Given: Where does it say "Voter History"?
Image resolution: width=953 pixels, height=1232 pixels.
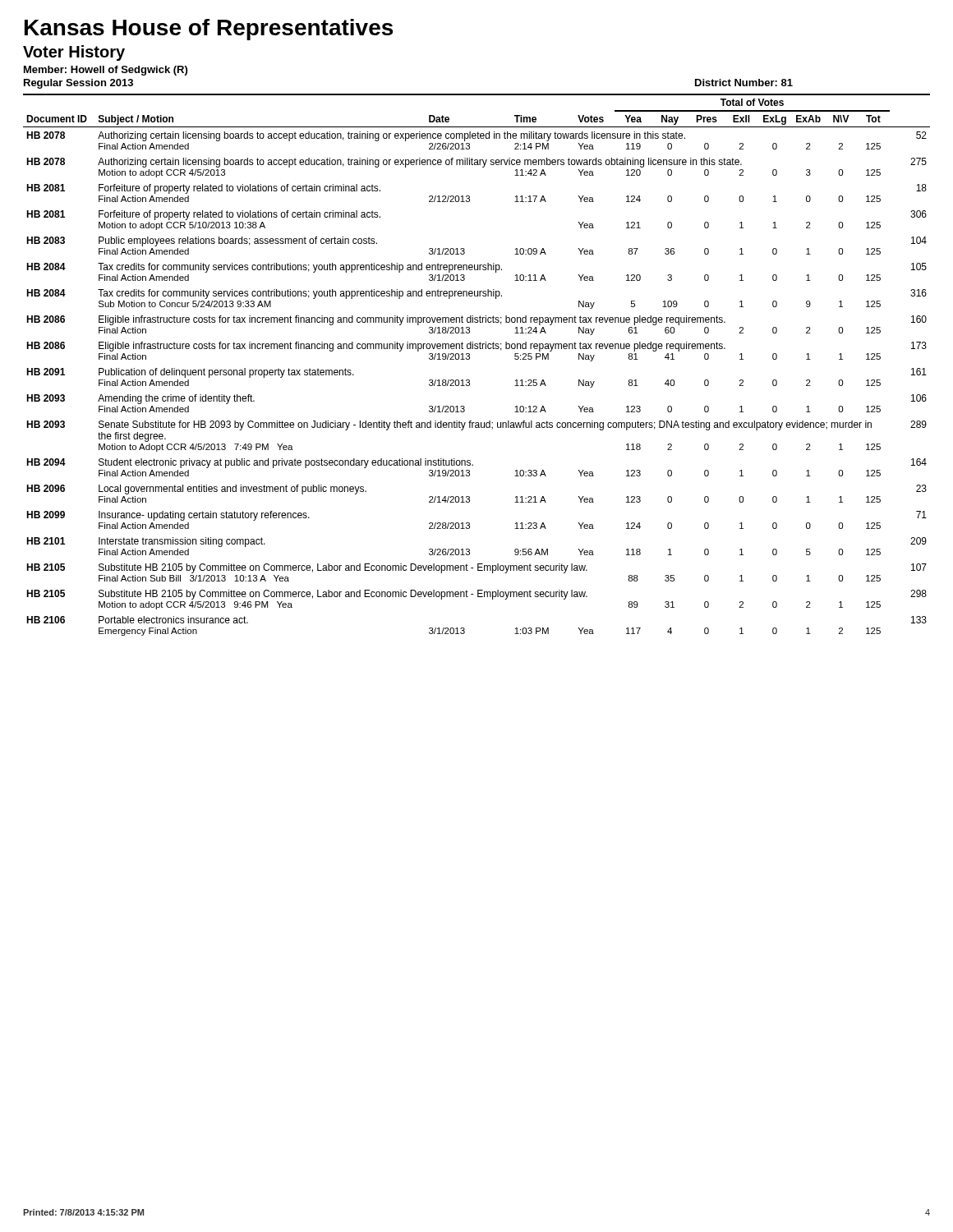Looking at the screenshot, I should (74, 52).
